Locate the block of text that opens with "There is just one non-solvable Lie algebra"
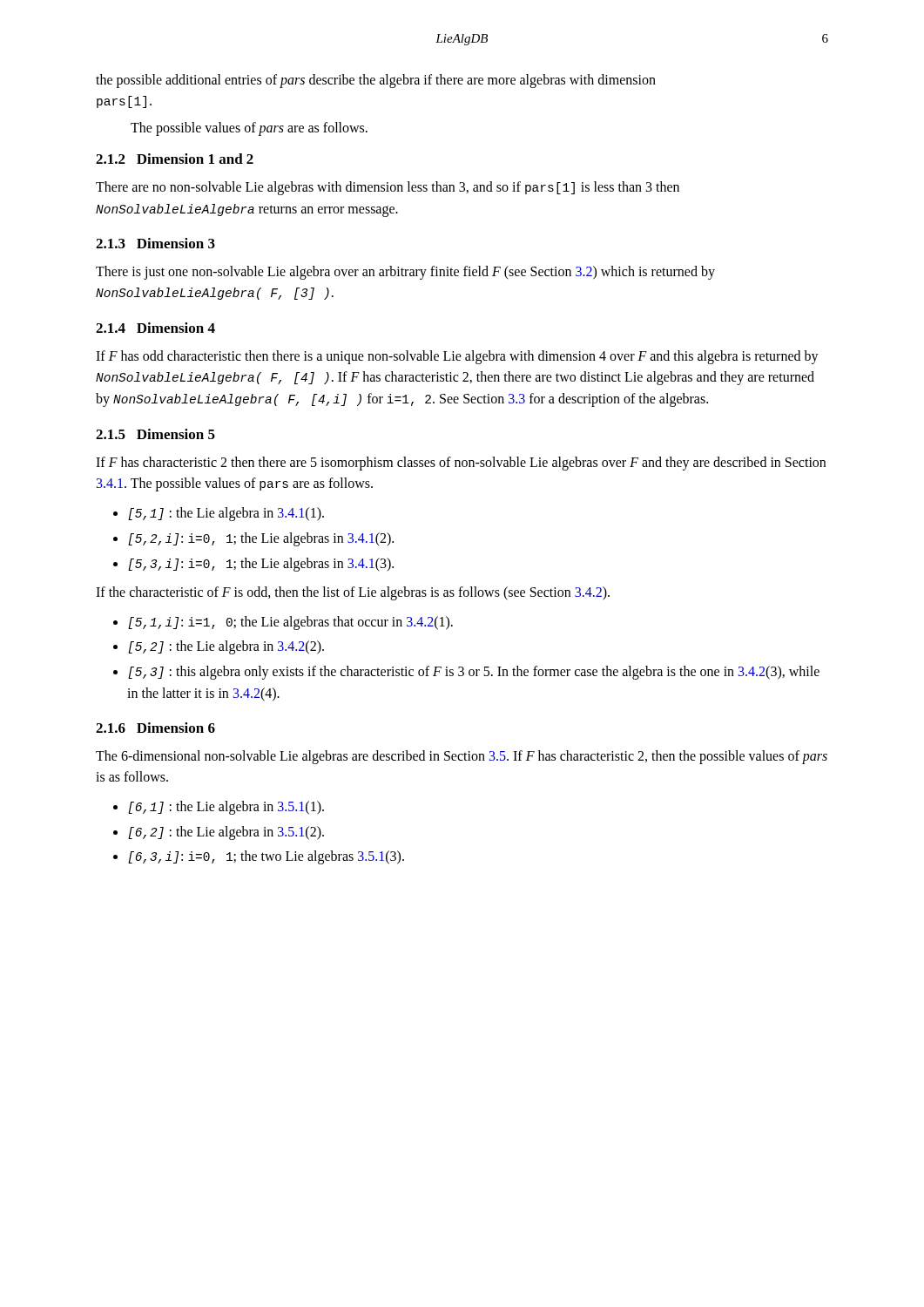 coord(405,283)
